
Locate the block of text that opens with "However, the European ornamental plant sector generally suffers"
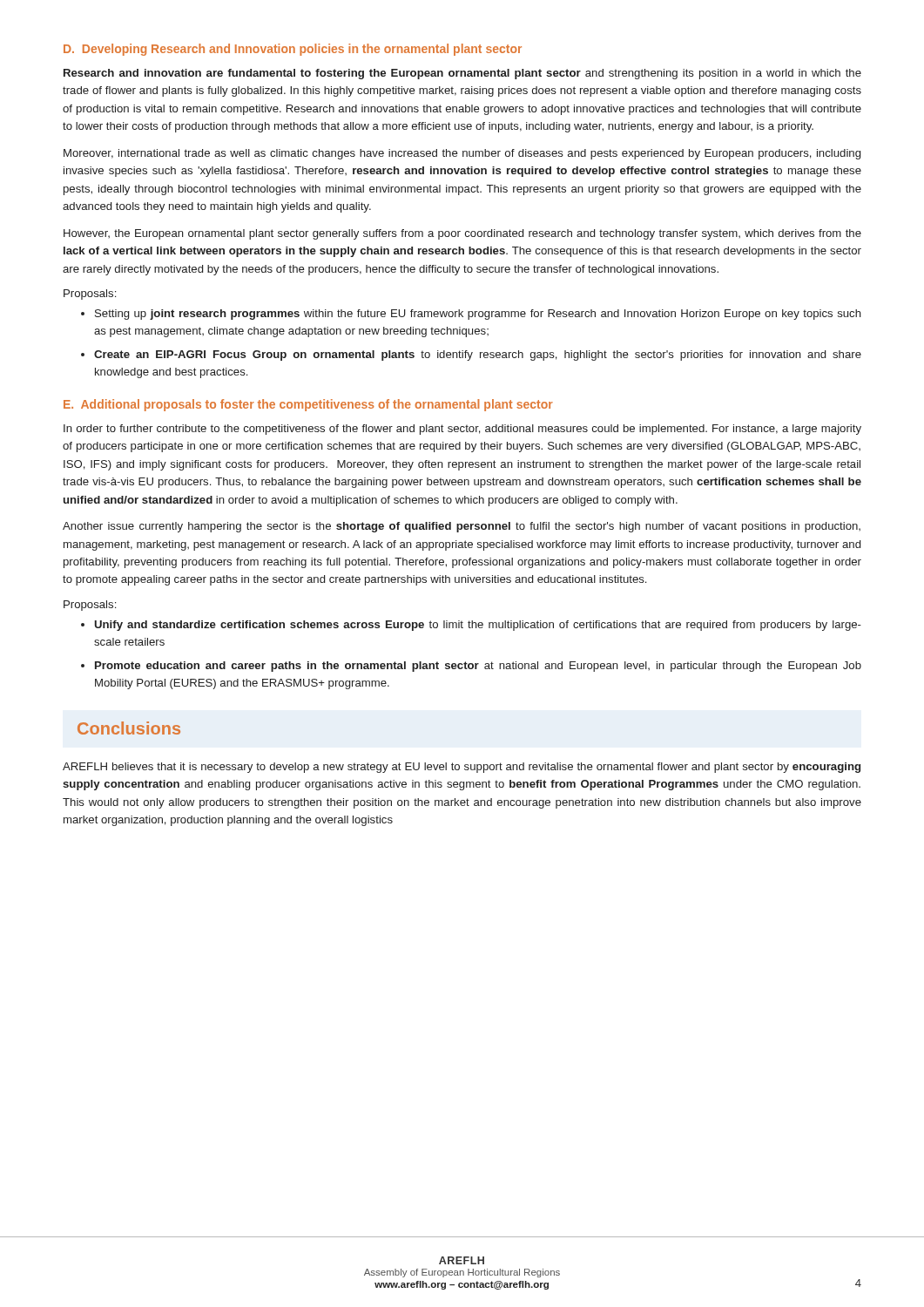coord(462,251)
